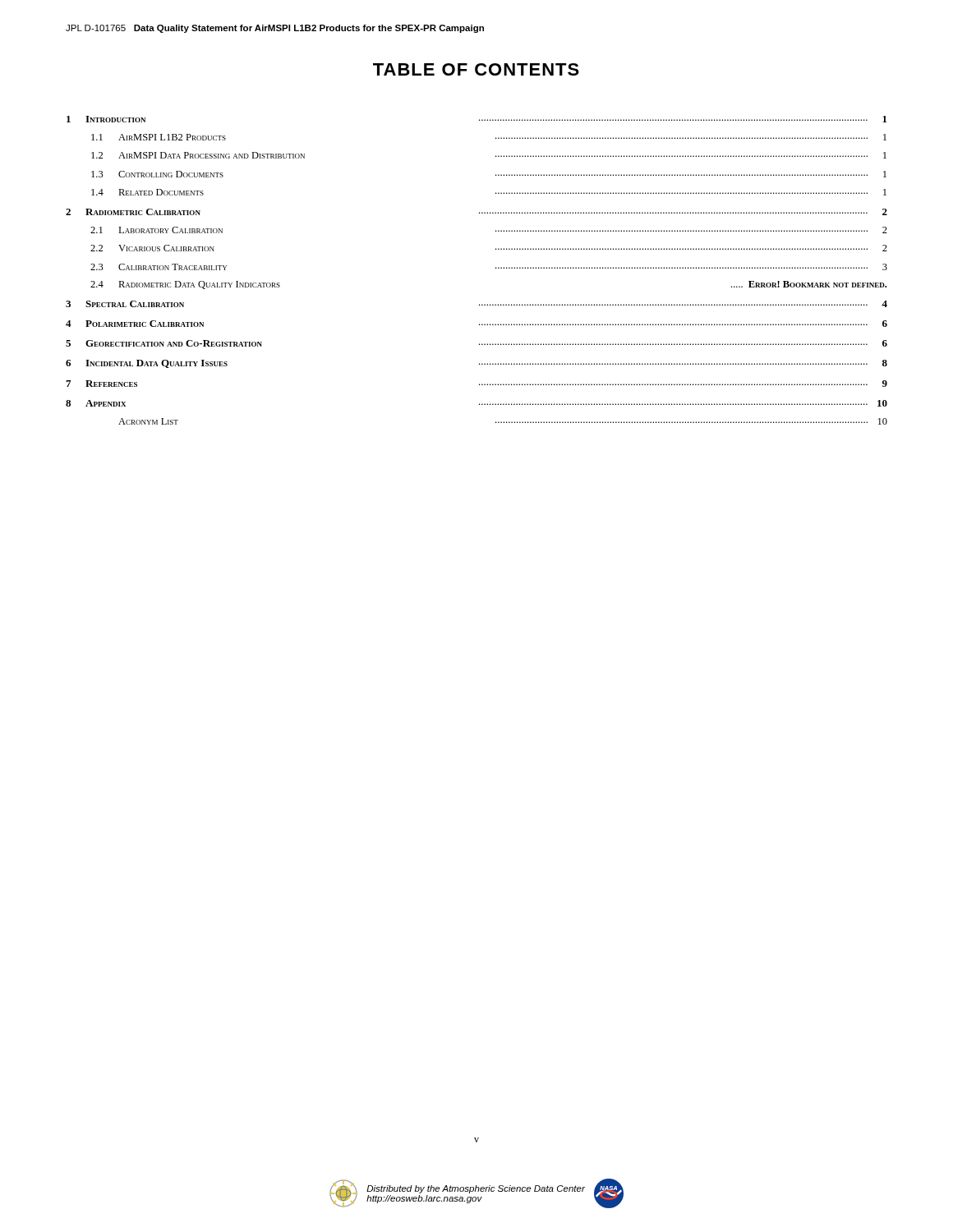The width and height of the screenshot is (953, 1232).
Task: Locate the text "1 Introduction 1"
Action: 476,119
